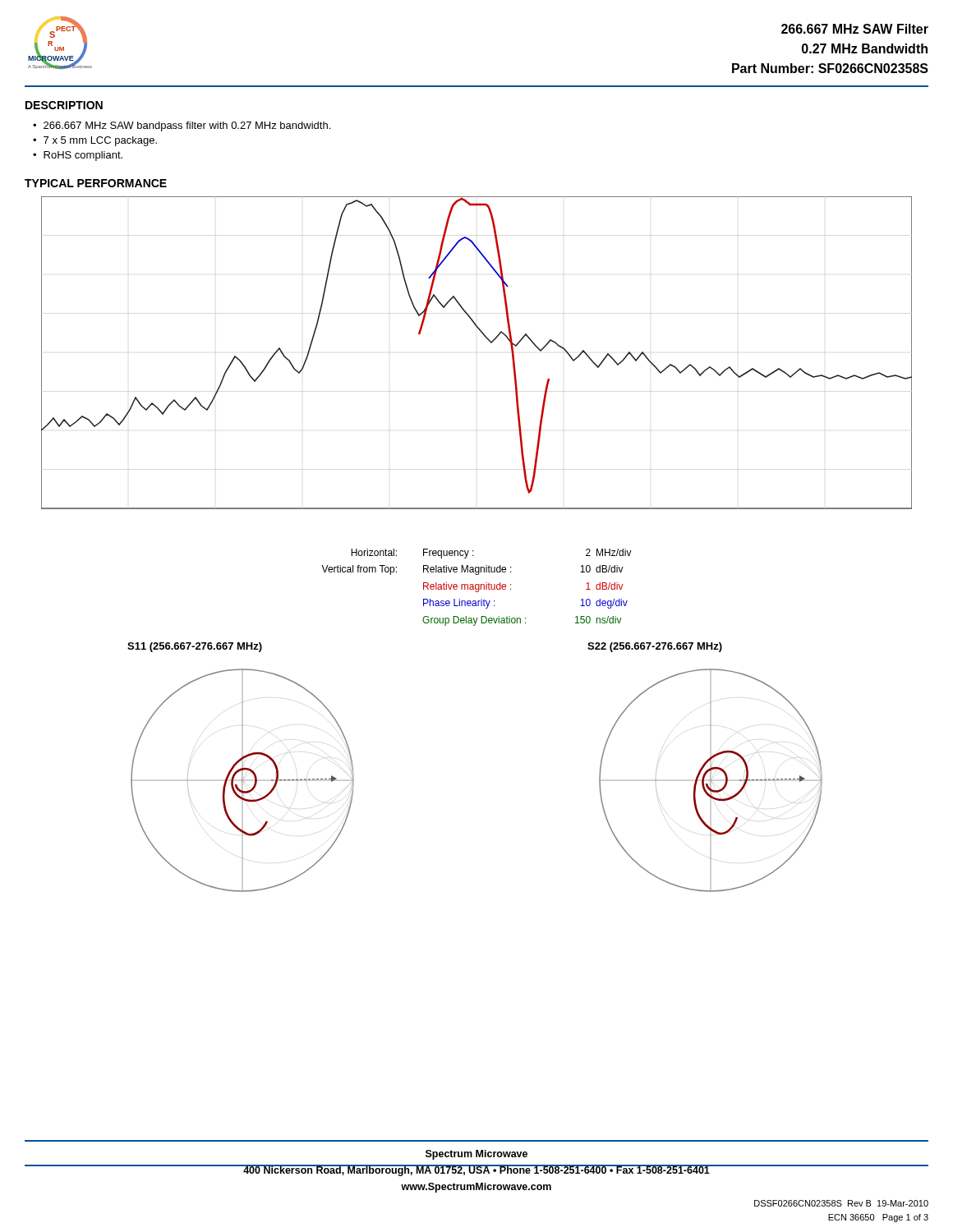The width and height of the screenshot is (953, 1232).
Task: Select the caption containing "Horizontal: Vertical from Top: Frequency :"
Action: pos(476,586)
